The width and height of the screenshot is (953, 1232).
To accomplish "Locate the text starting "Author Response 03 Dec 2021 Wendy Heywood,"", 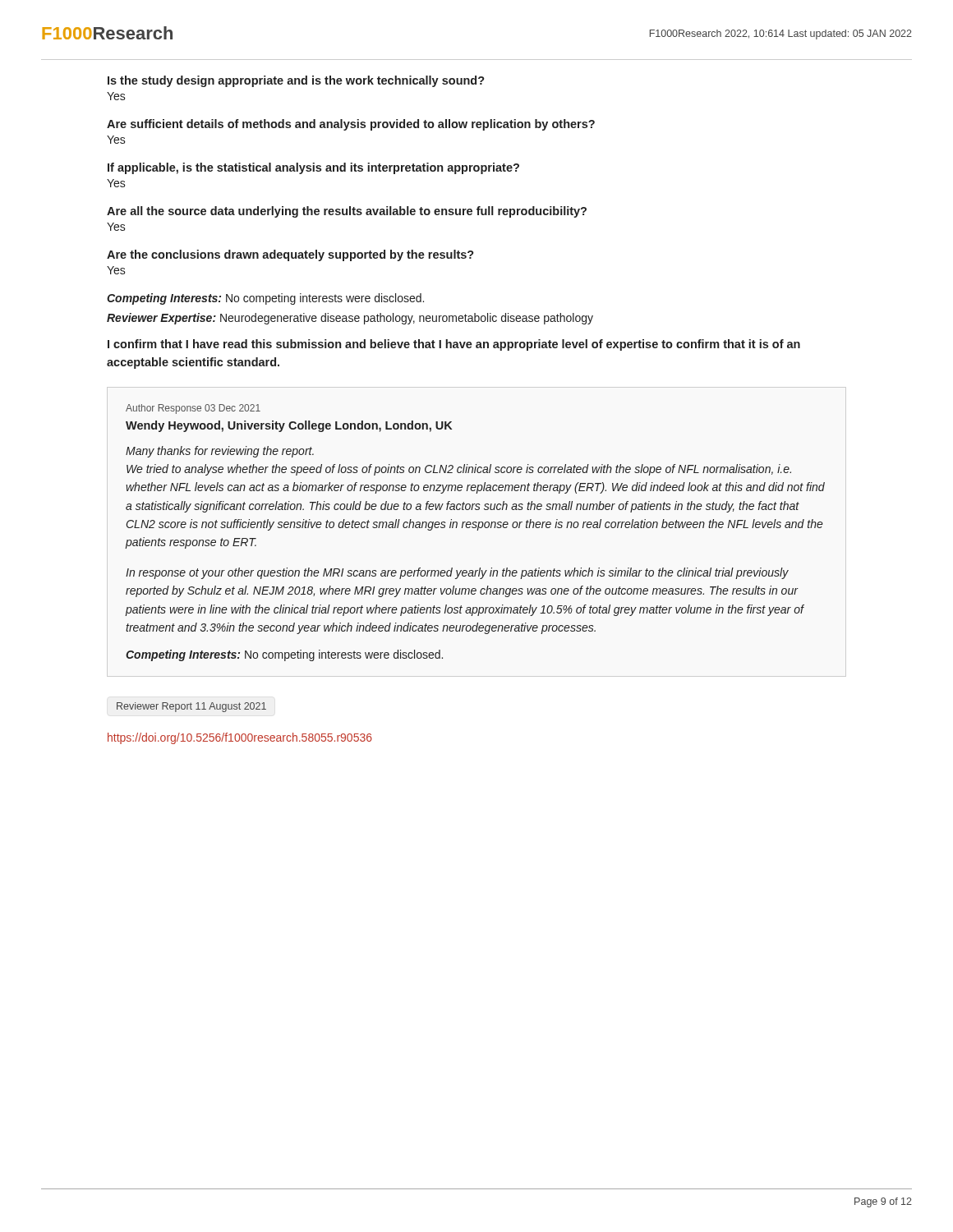I will point(476,532).
